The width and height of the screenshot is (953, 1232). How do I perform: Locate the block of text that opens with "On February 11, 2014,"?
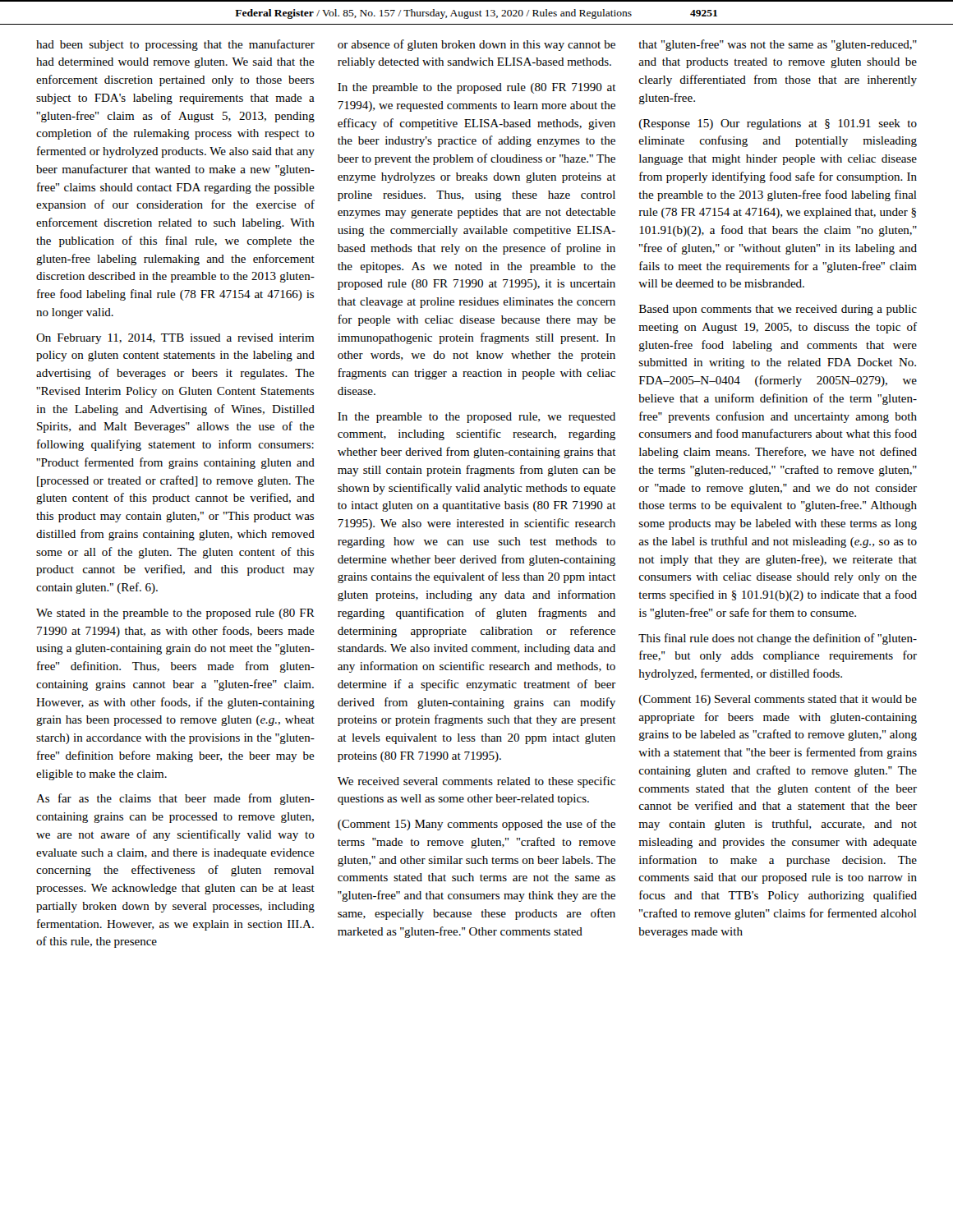coord(175,463)
